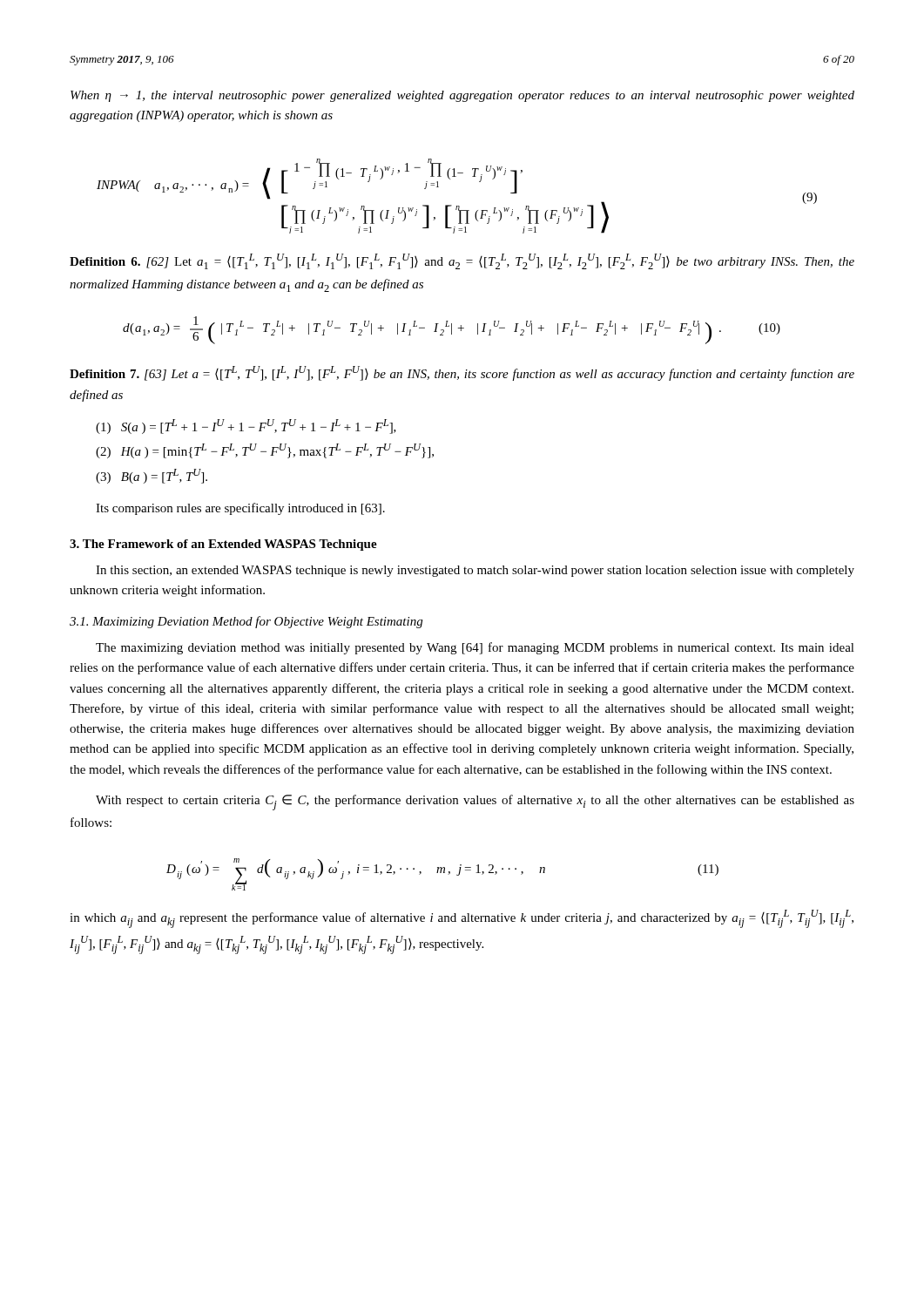The width and height of the screenshot is (924, 1307).
Task: Click on the element starting "in which aij and"
Action: 462,931
